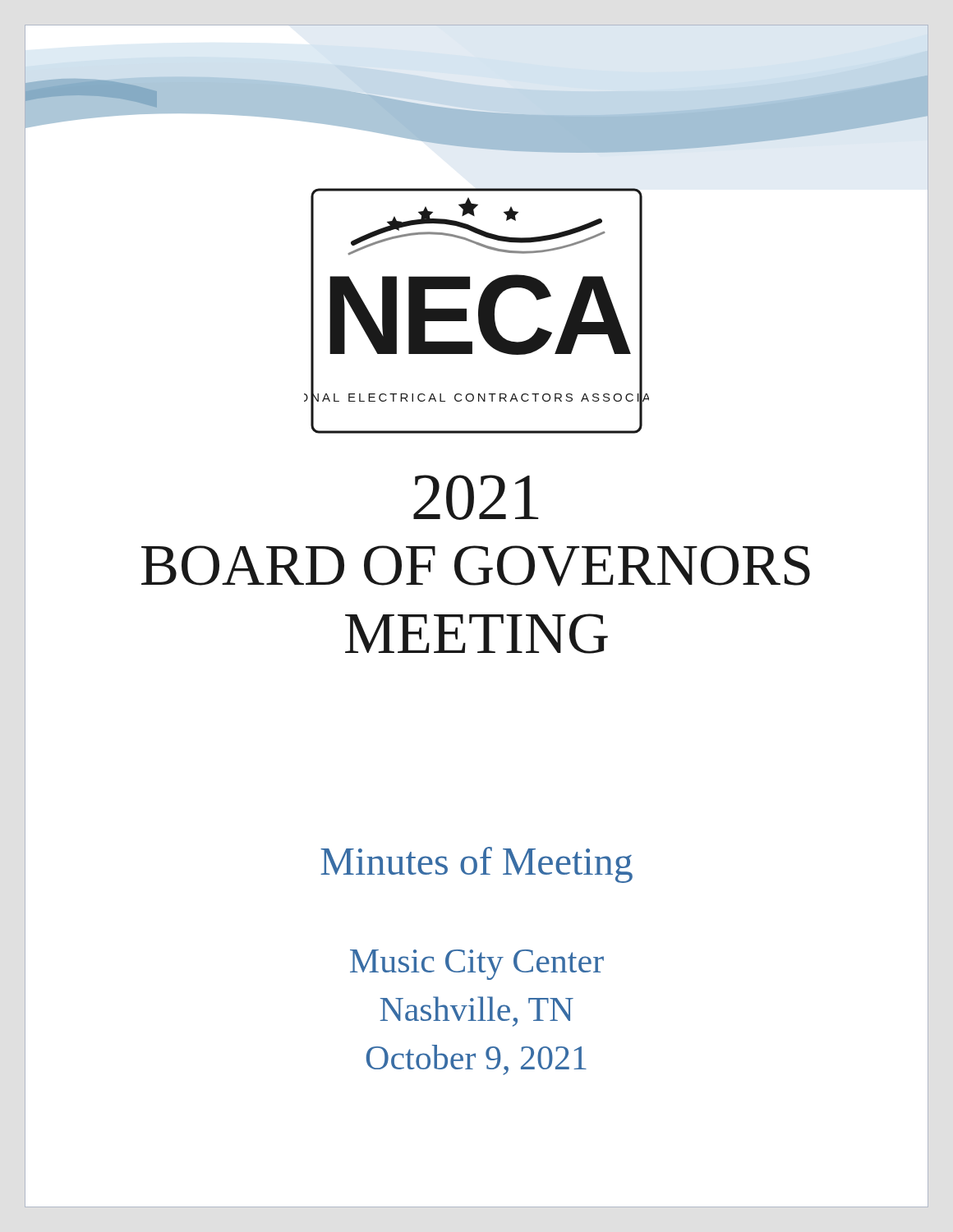The height and width of the screenshot is (1232, 953).
Task: Locate the logo
Action: (x=476, y=315)
